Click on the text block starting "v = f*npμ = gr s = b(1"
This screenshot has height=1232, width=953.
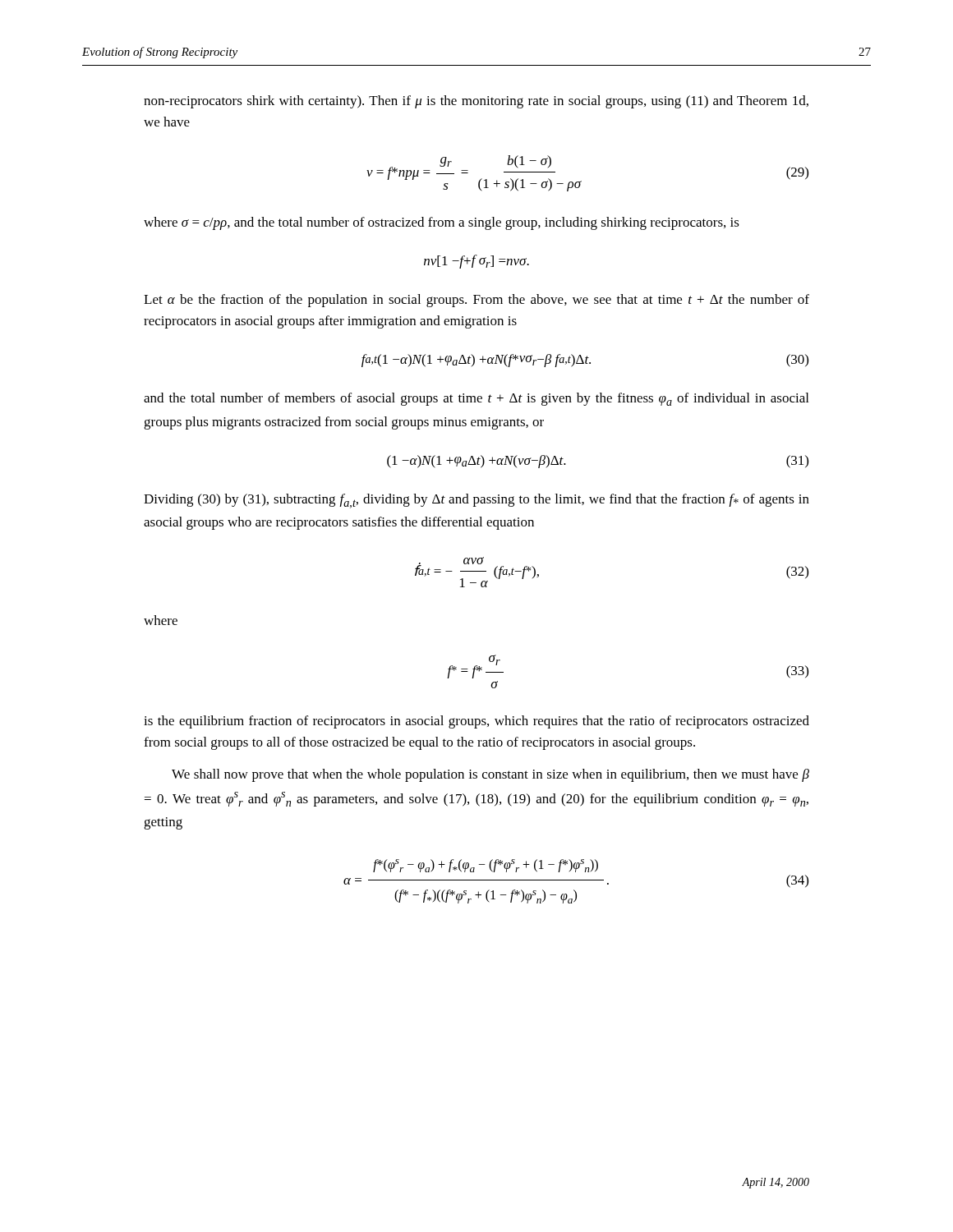(476, 172)
